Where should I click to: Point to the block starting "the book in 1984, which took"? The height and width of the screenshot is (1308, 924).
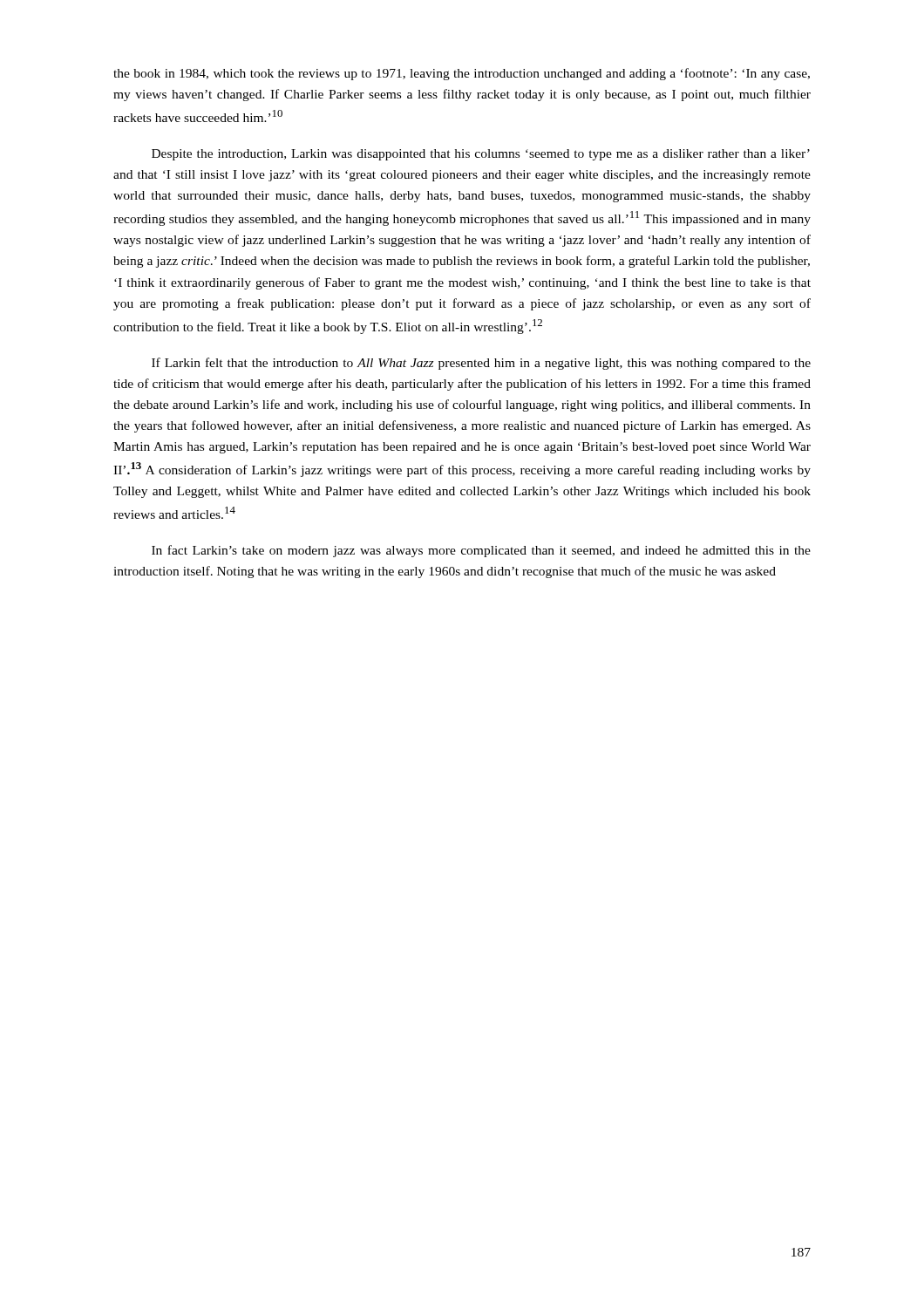tap(462, 96)
